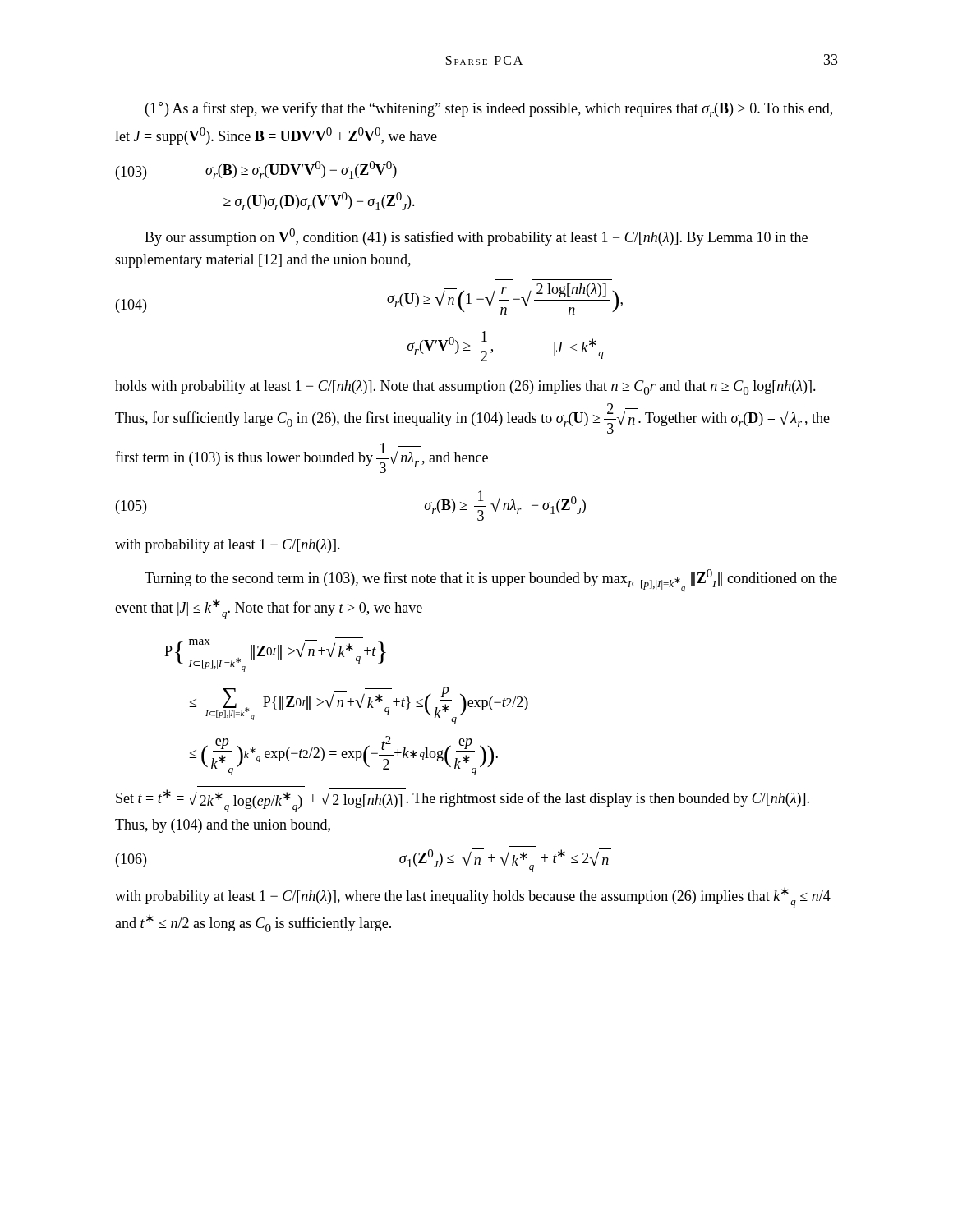The height and width of the screenshot is (1232, 953).
Task: Locate the text block containing "with probability at least 1 − C/[nh(λ)]. Turning"
Action: [476, 578]
